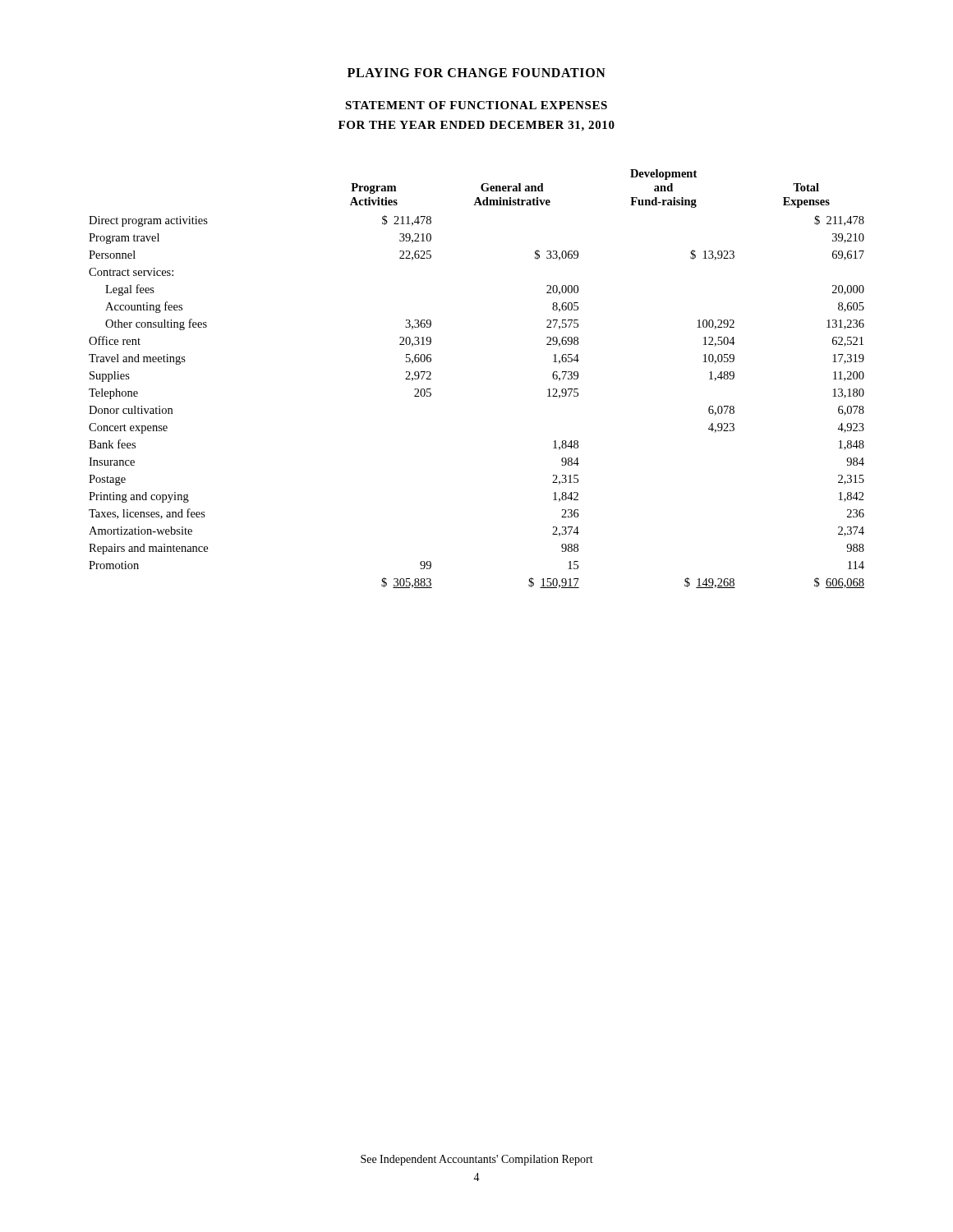Click a section header

[x=476, y=115]
